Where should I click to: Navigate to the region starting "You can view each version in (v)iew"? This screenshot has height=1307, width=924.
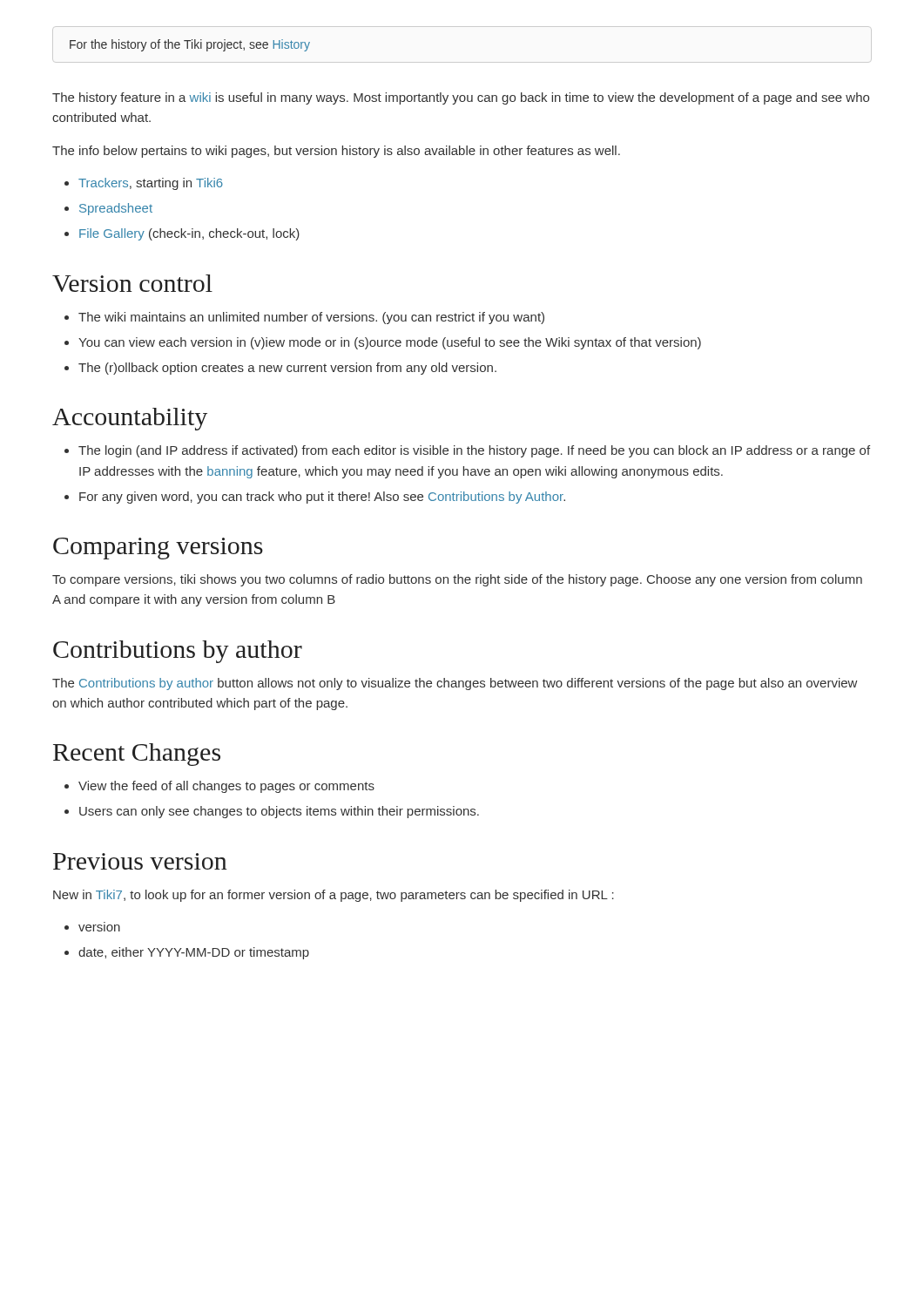pyautogui.click(x=390, y=342)
